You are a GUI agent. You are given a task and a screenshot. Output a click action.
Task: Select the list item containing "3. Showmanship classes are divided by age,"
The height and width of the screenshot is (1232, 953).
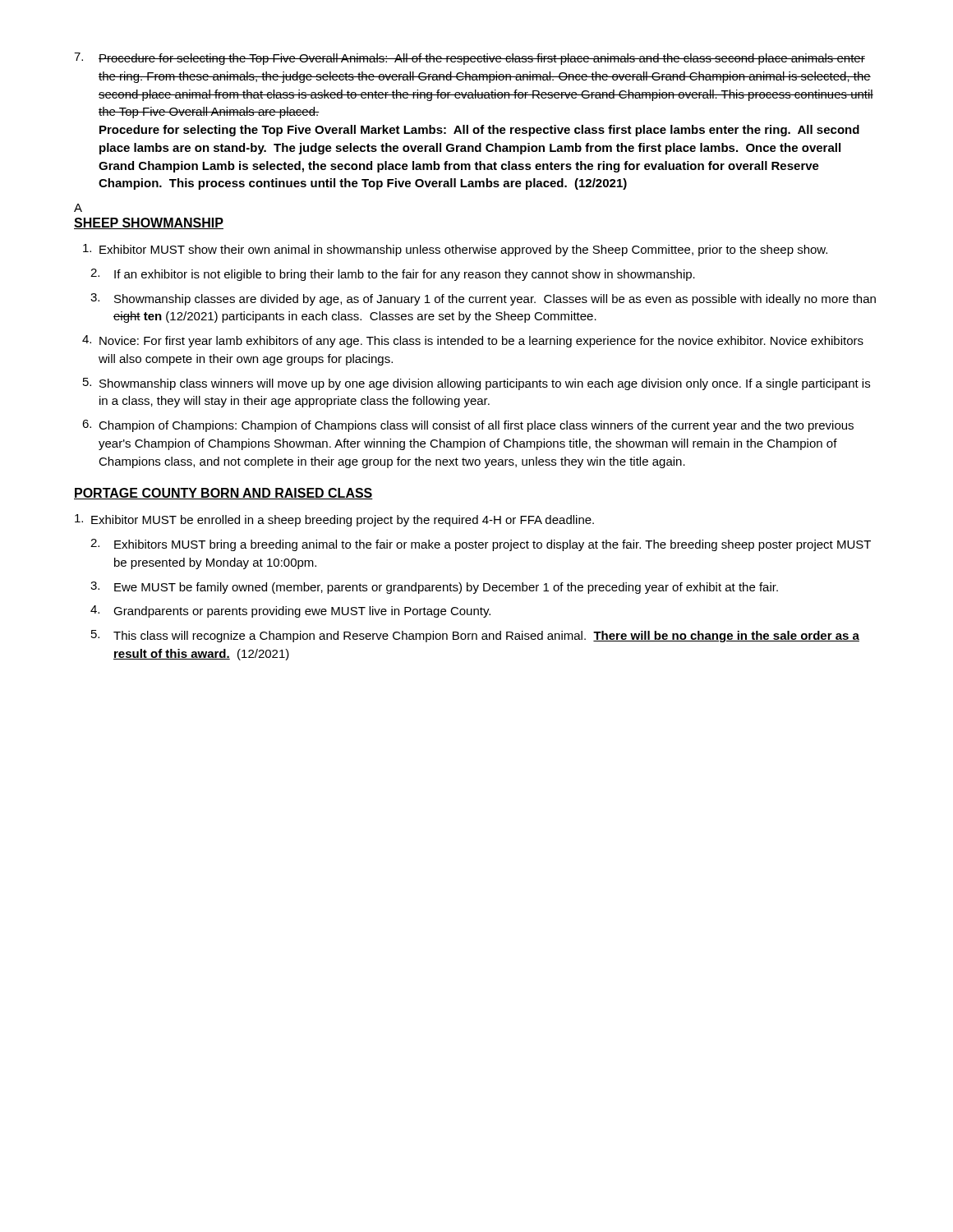pos(485,307)
